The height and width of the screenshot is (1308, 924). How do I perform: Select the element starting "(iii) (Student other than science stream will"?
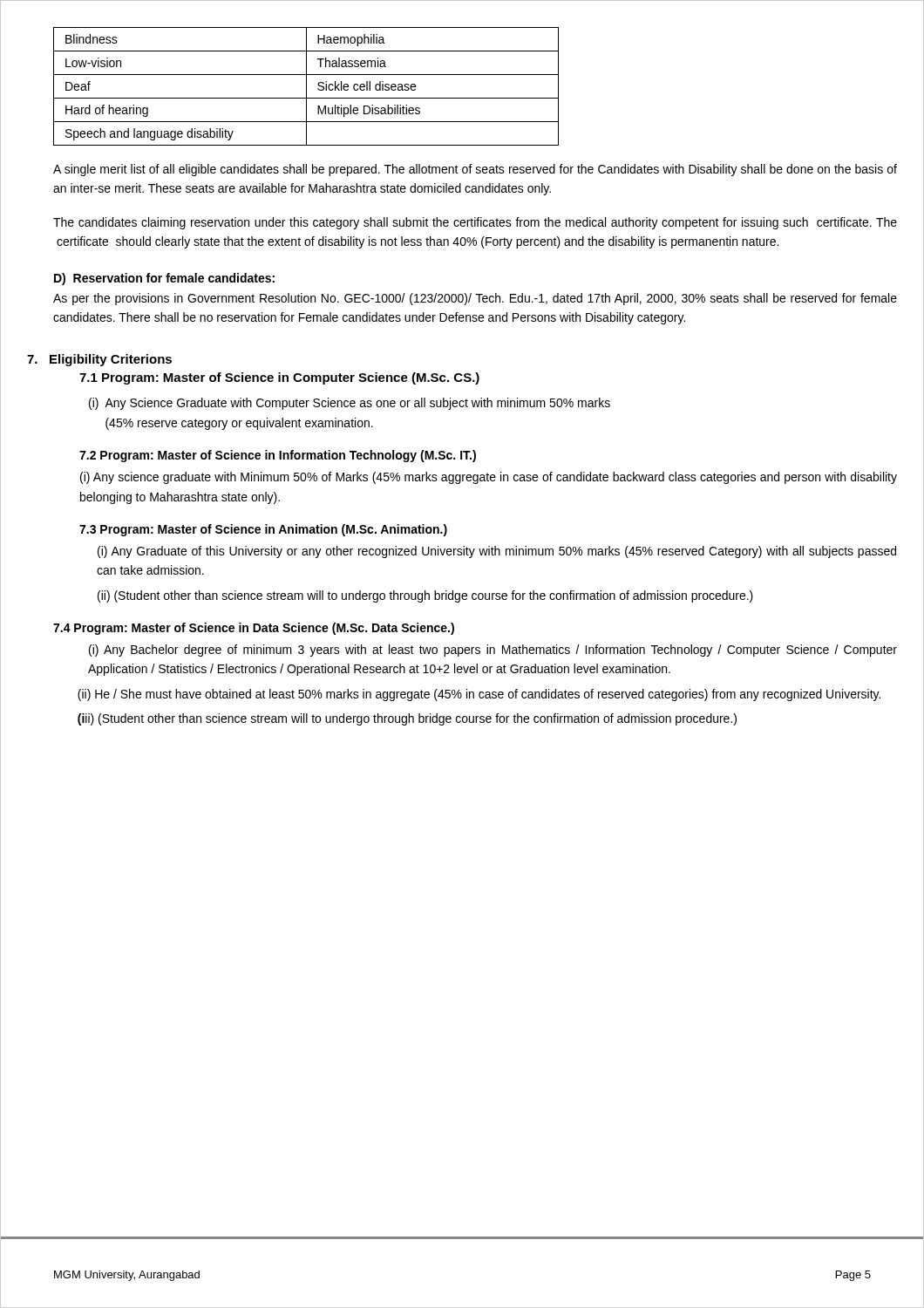pos(404,719)
